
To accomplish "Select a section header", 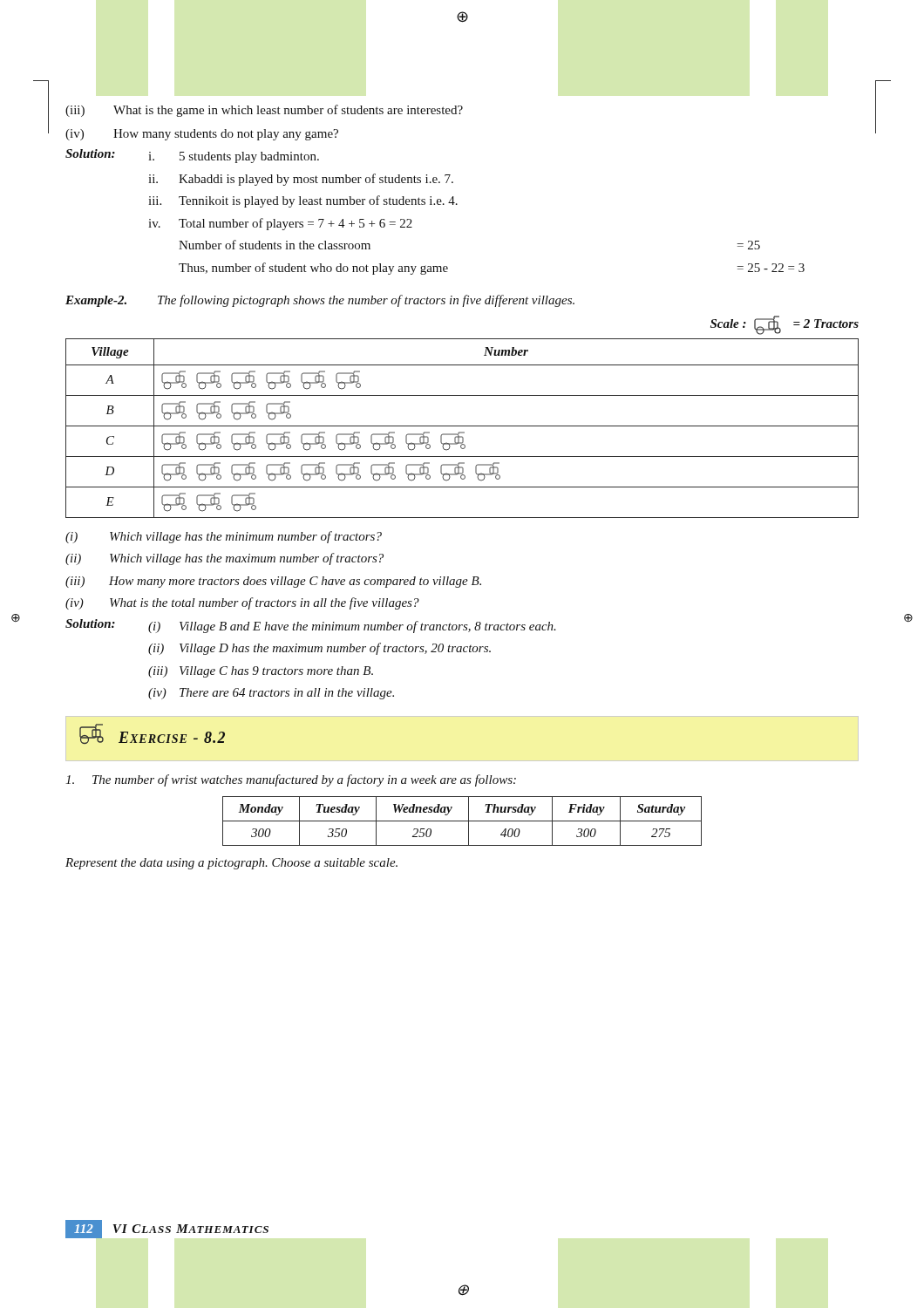I will (152, 738).
